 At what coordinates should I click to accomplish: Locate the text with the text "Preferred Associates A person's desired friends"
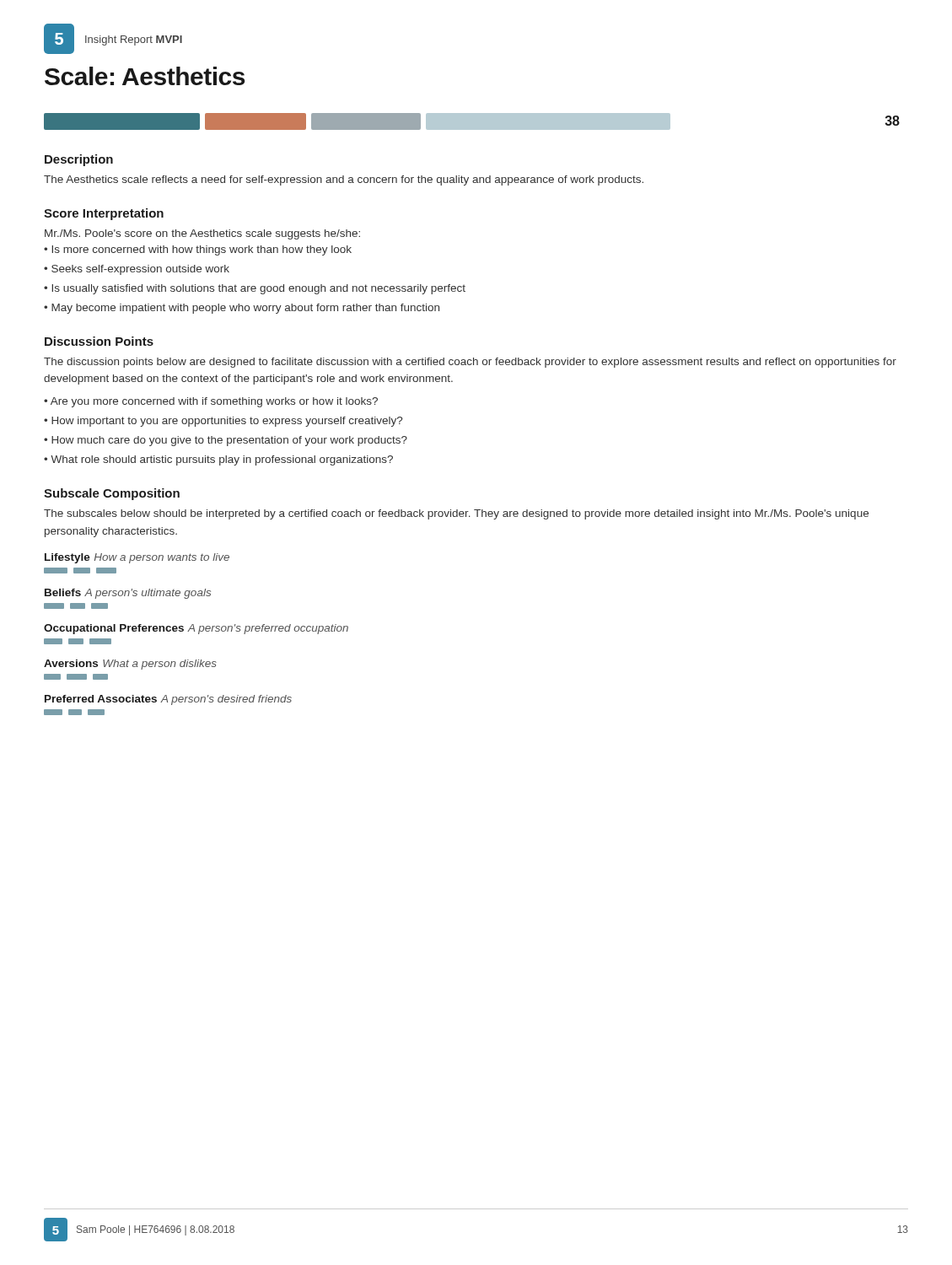point(168,698)
